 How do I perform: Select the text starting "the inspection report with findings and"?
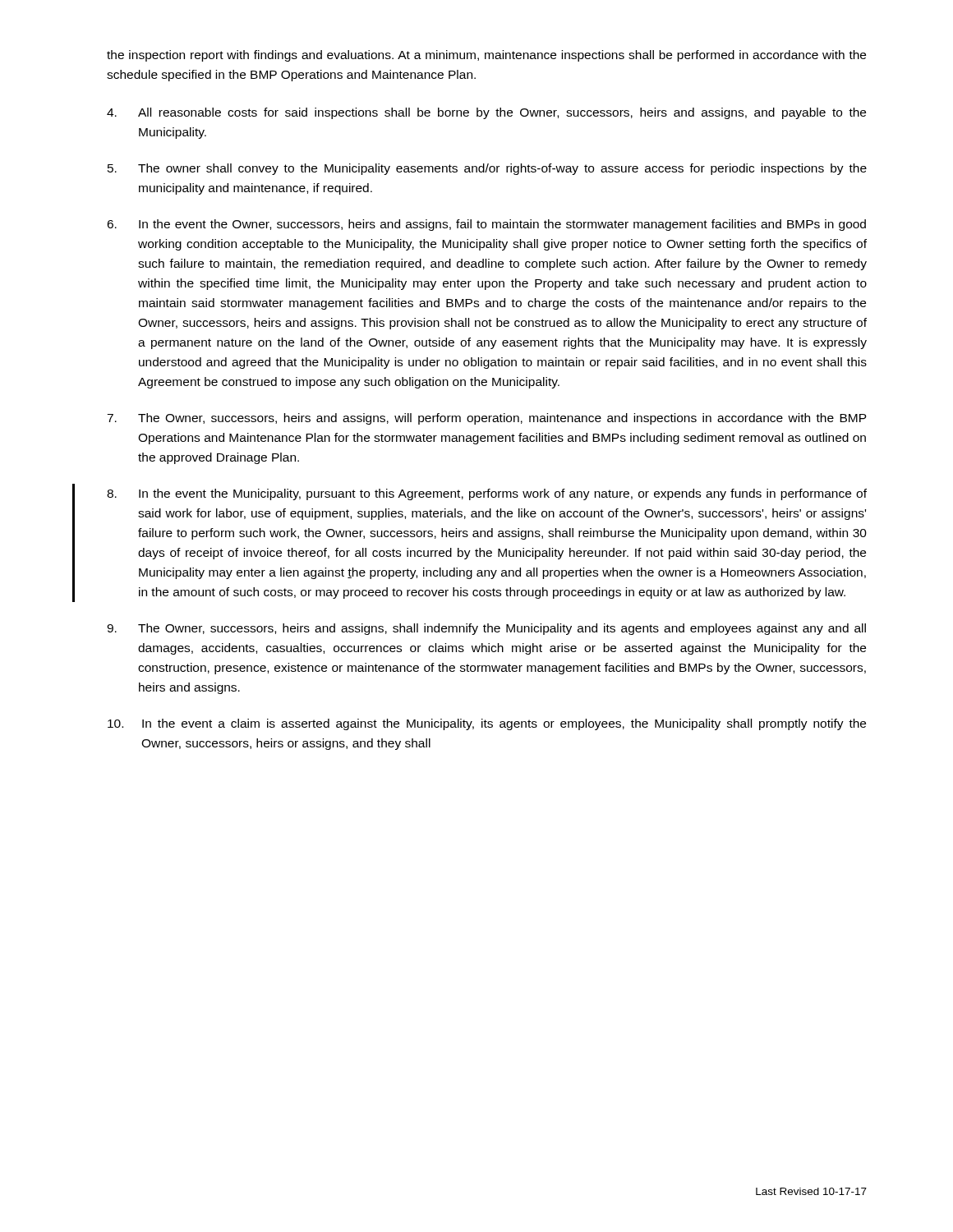(487, 64)
